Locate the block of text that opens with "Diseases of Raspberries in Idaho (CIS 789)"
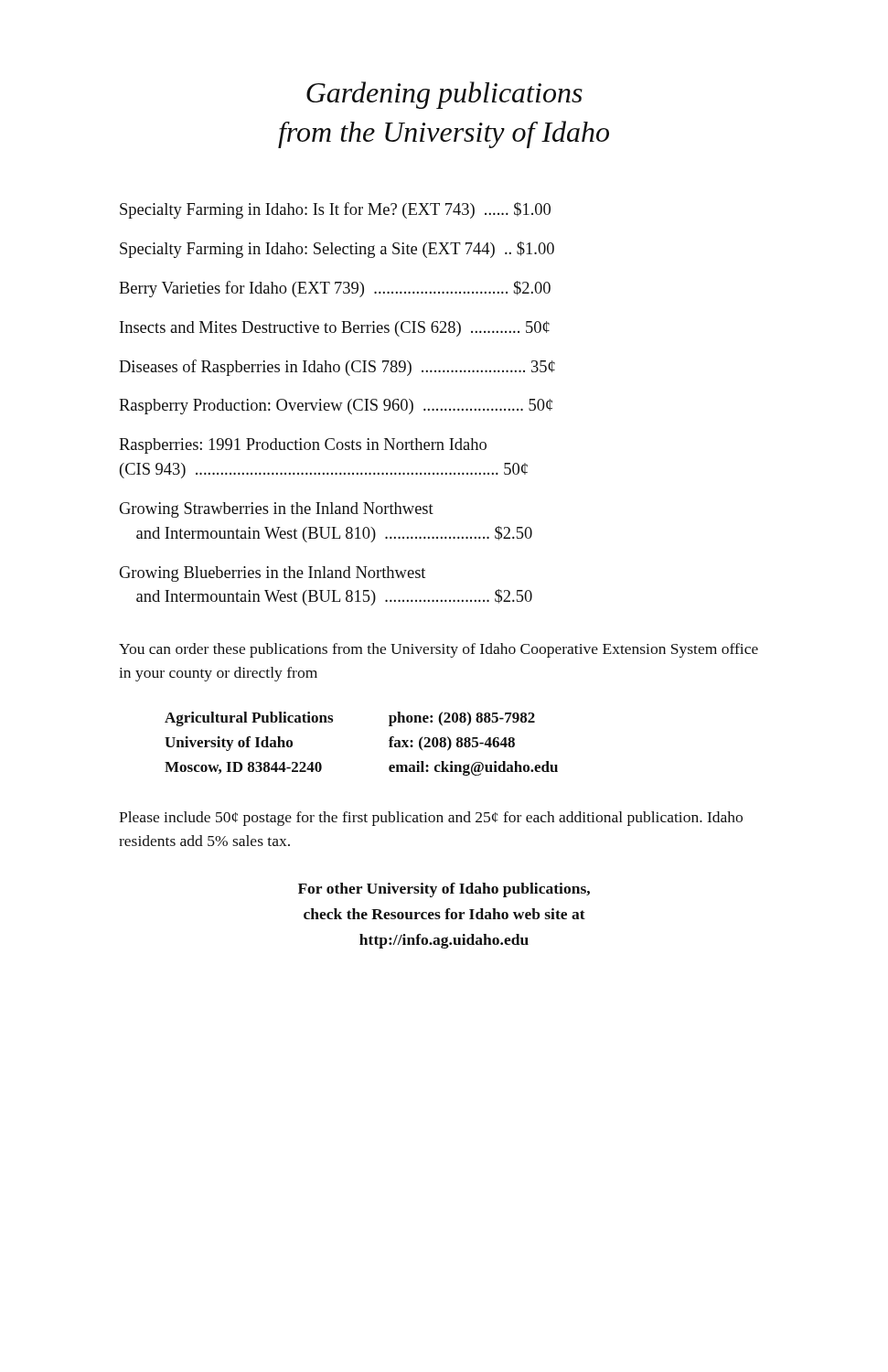Screen dimensions: 1372x888 pos(444,367)
